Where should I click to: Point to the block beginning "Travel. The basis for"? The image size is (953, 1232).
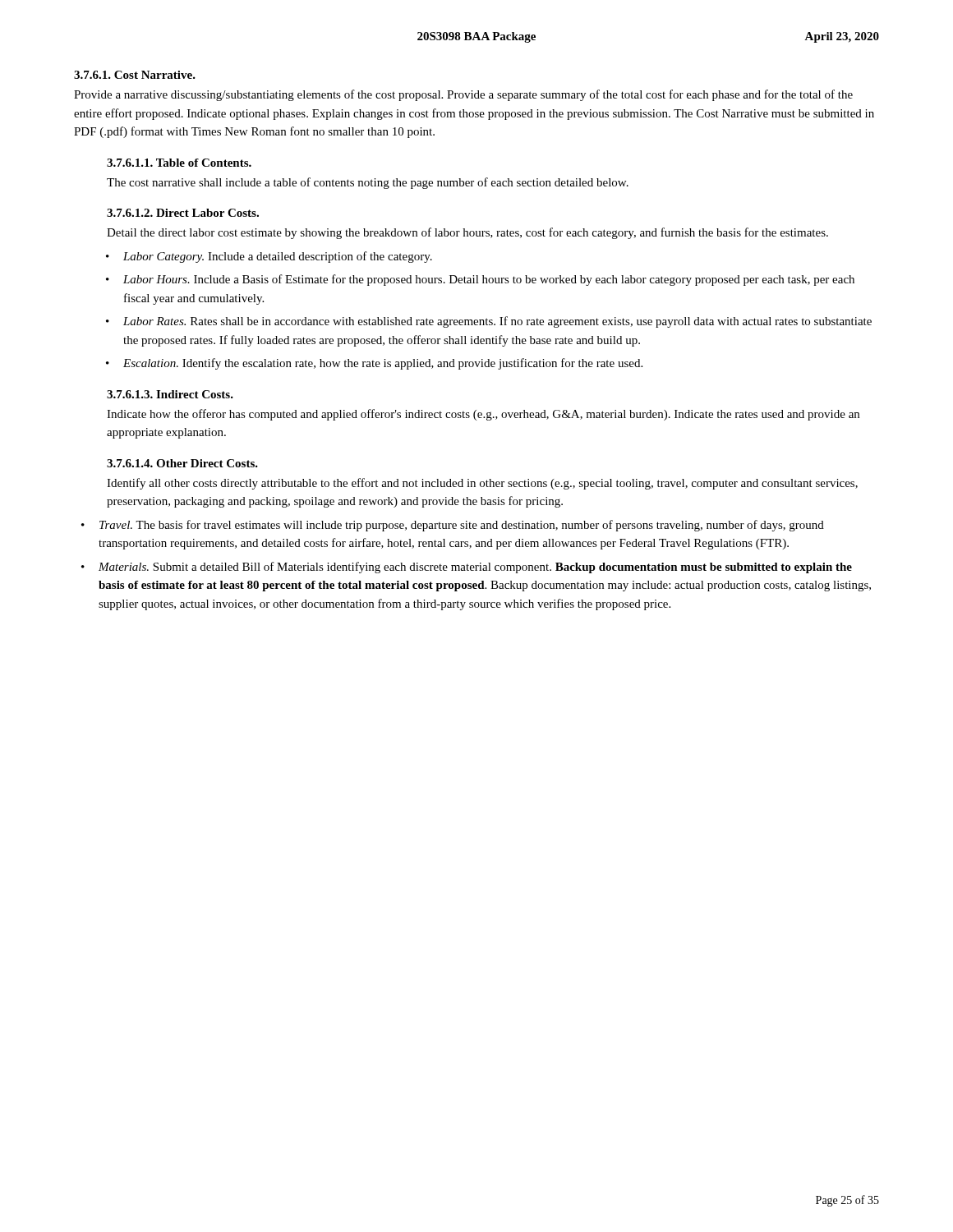461,534
